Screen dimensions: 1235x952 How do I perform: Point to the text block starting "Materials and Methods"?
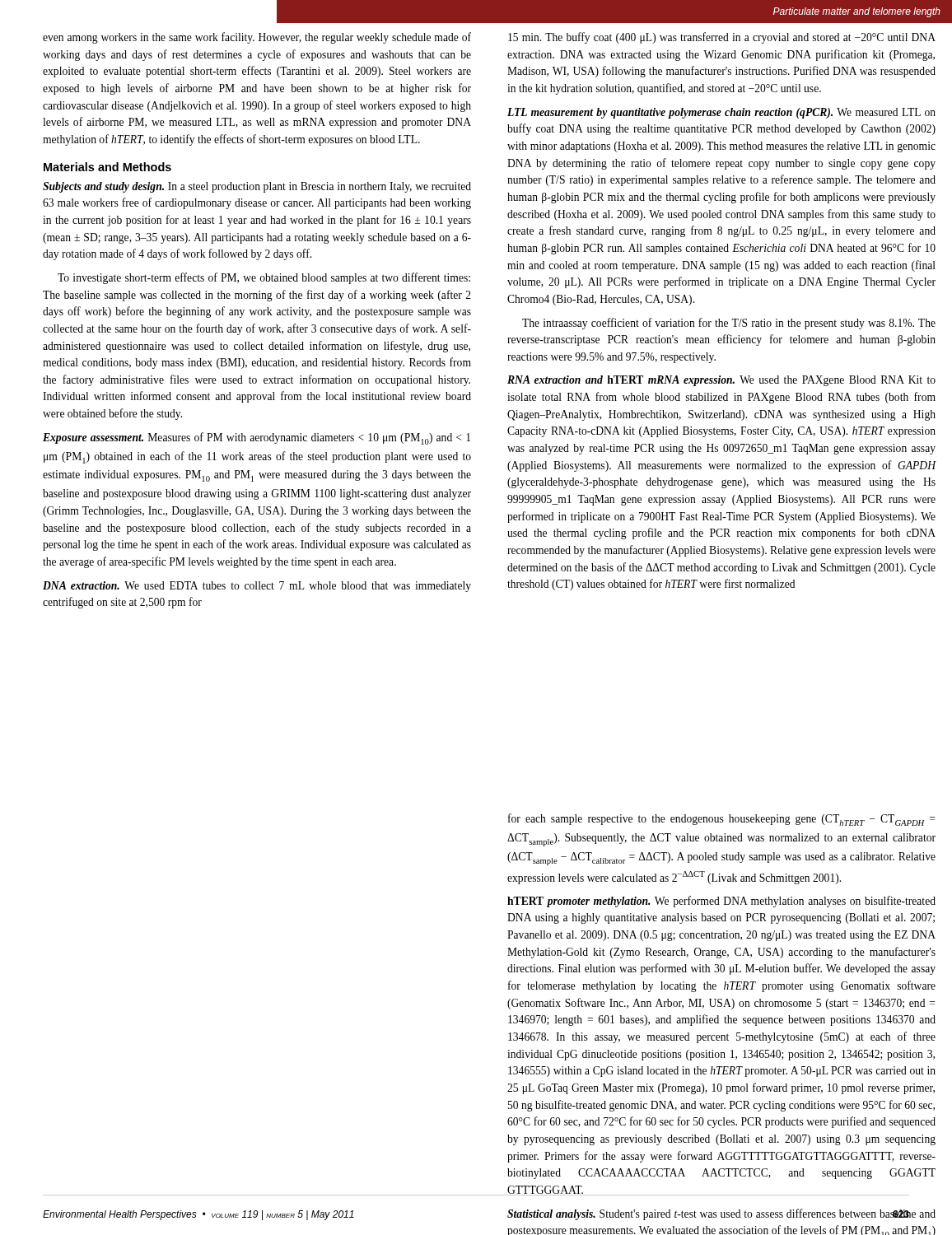[107, 167]
